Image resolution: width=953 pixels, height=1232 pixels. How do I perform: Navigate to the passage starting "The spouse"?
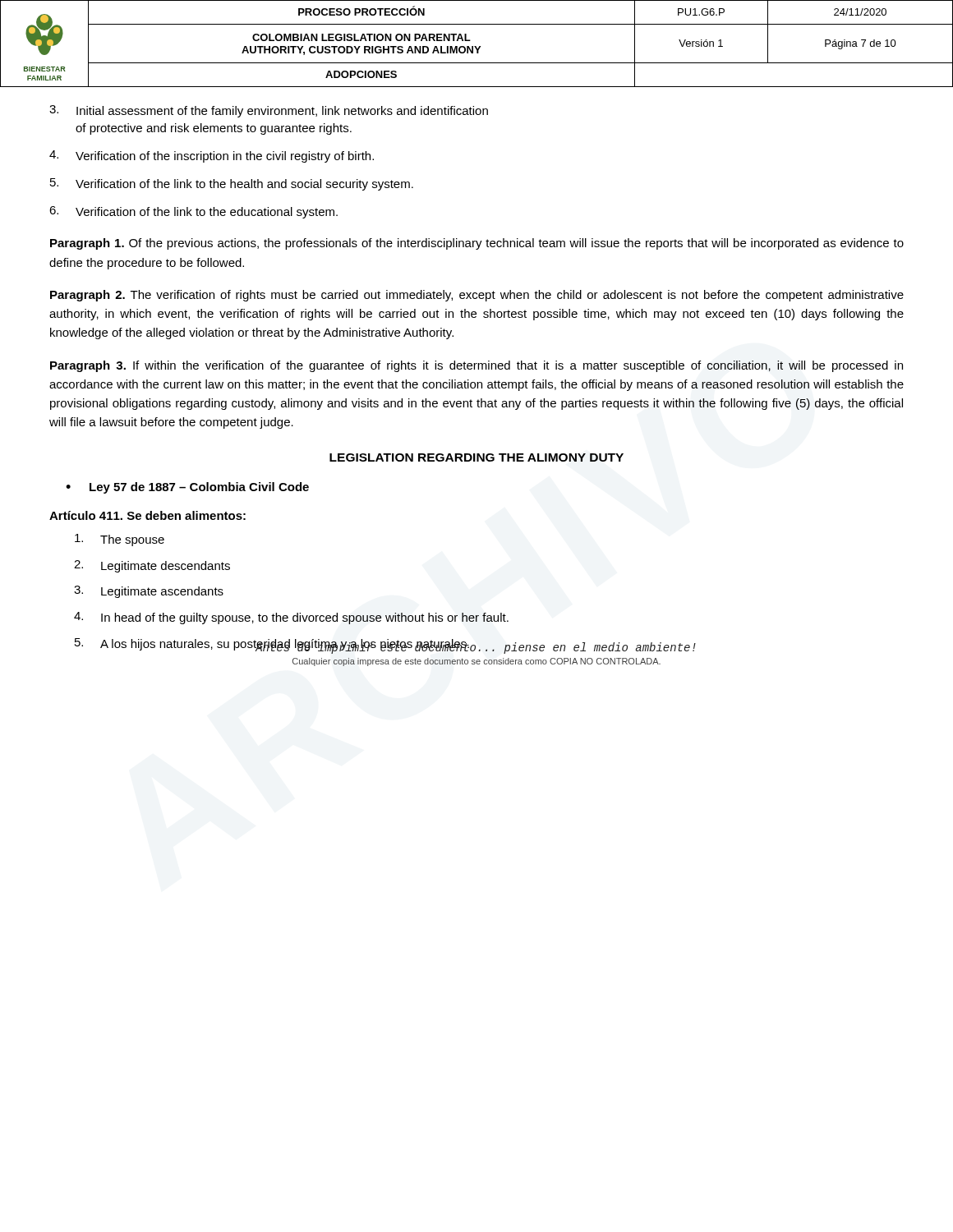[119, 540]
